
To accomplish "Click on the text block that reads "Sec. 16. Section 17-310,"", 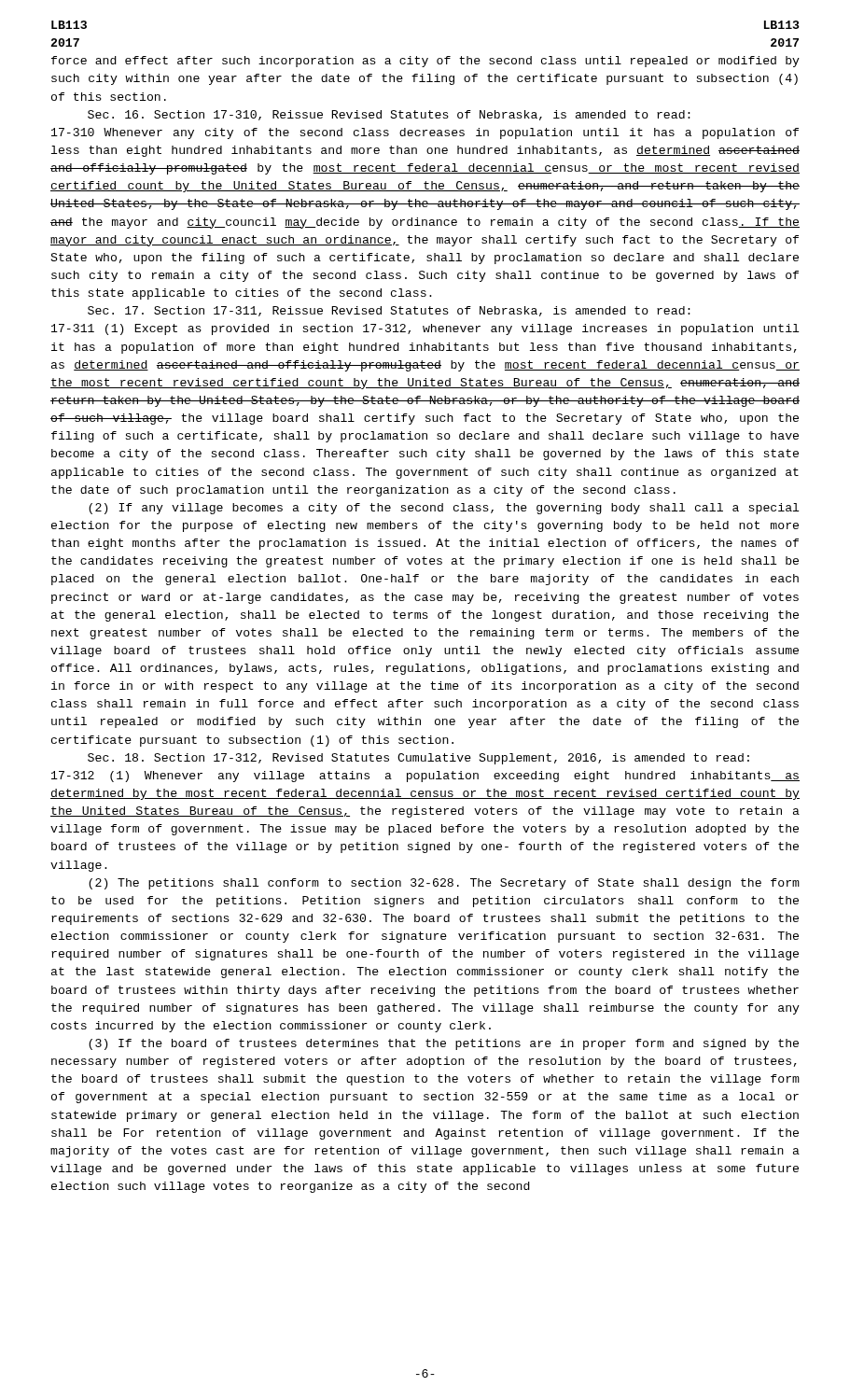I will pyautogui.click(x=425, y=115).
